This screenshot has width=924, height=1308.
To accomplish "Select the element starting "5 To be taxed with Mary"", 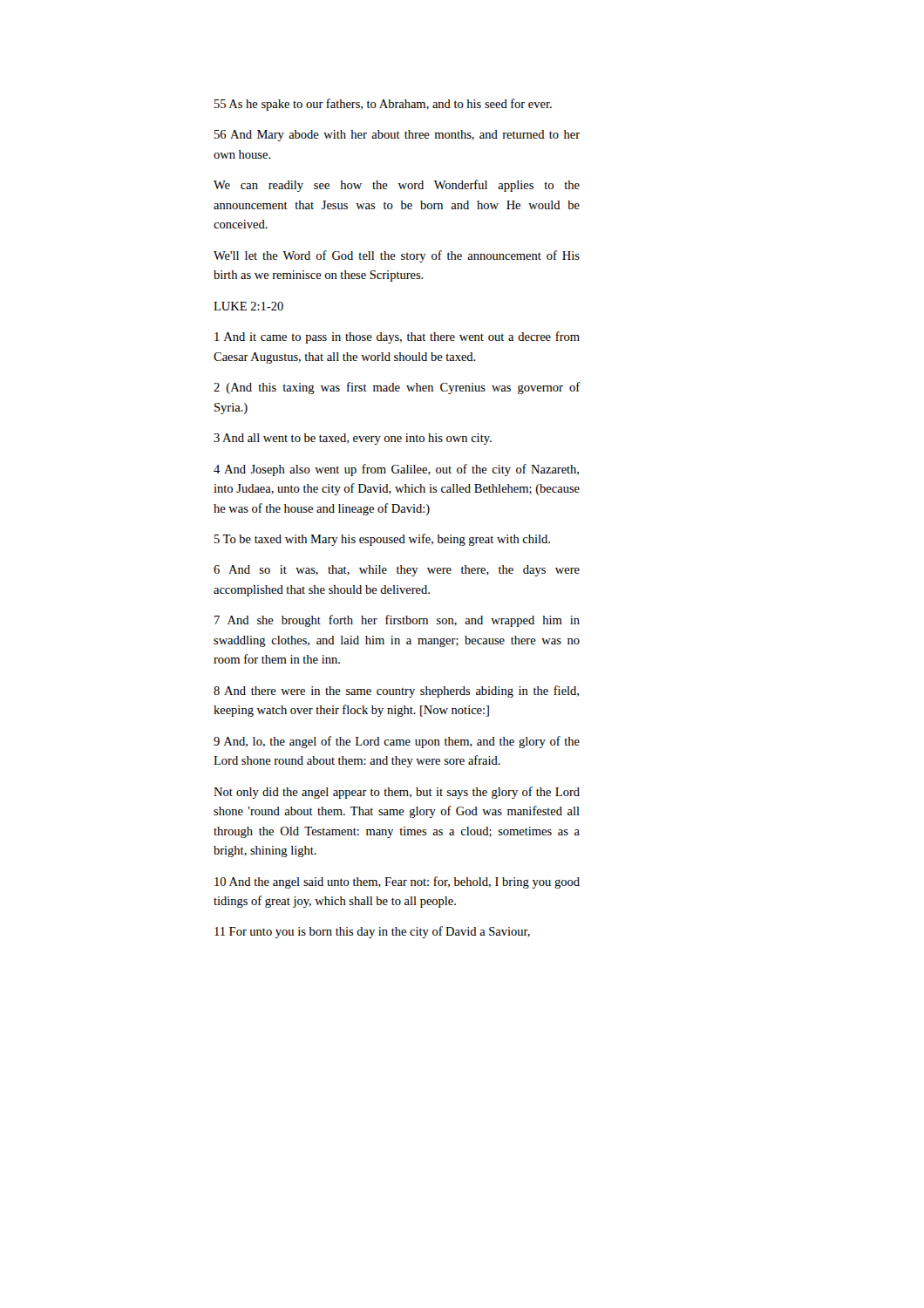I will [x=382, y=539].
